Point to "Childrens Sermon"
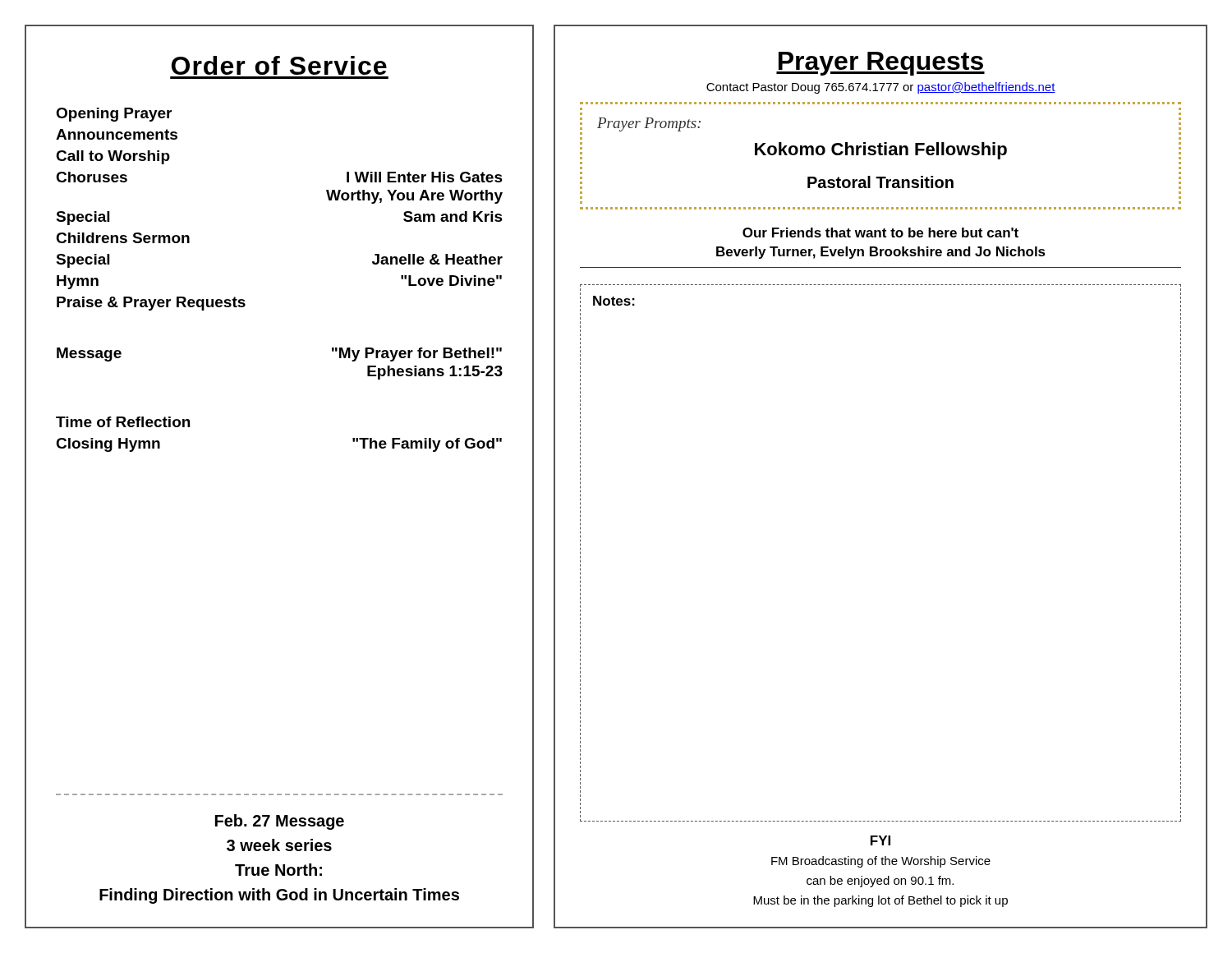The image size is (1232, 953). point(146,238)
